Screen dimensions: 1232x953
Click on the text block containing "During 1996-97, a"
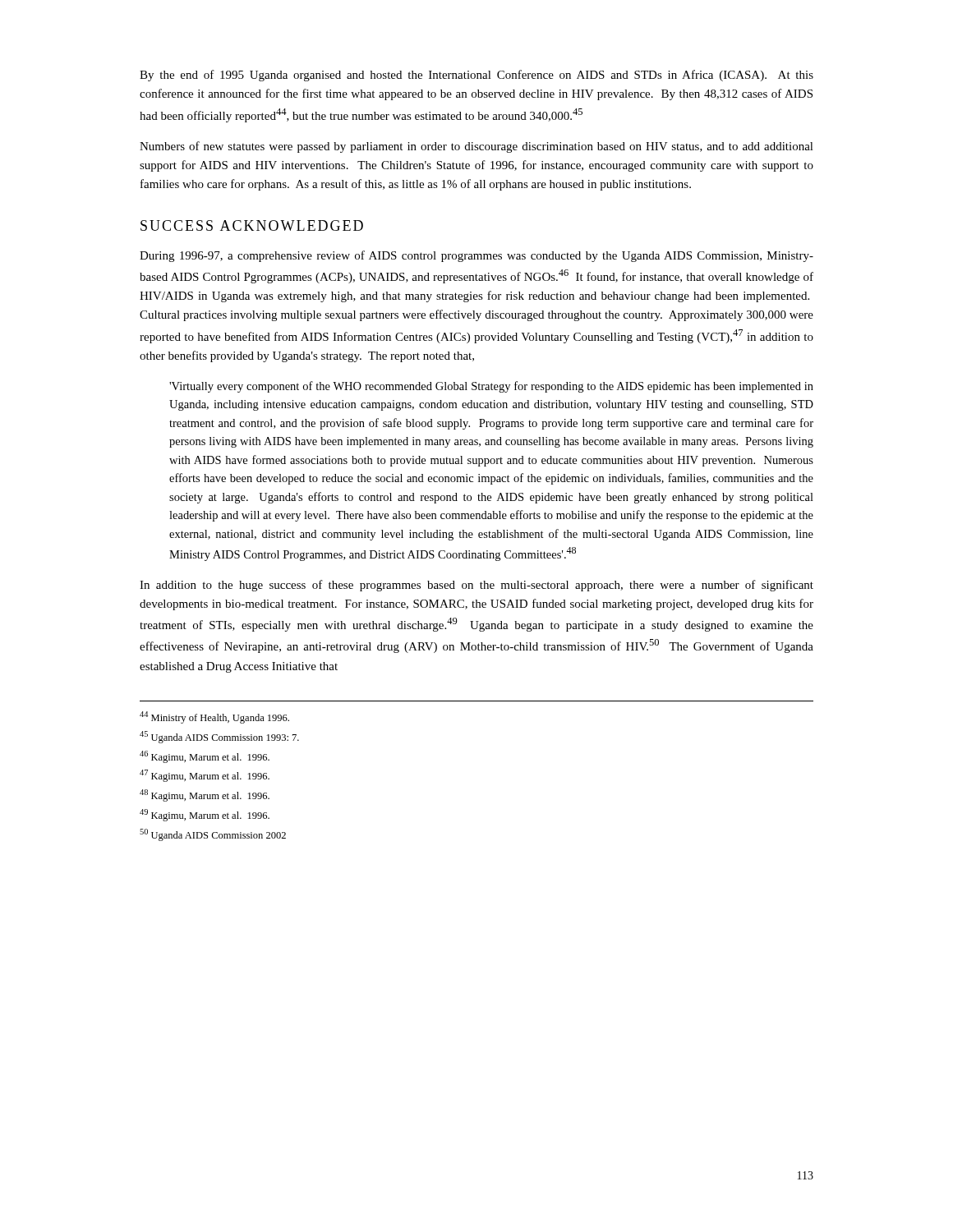pyautogui.click(x=476, y=305)
